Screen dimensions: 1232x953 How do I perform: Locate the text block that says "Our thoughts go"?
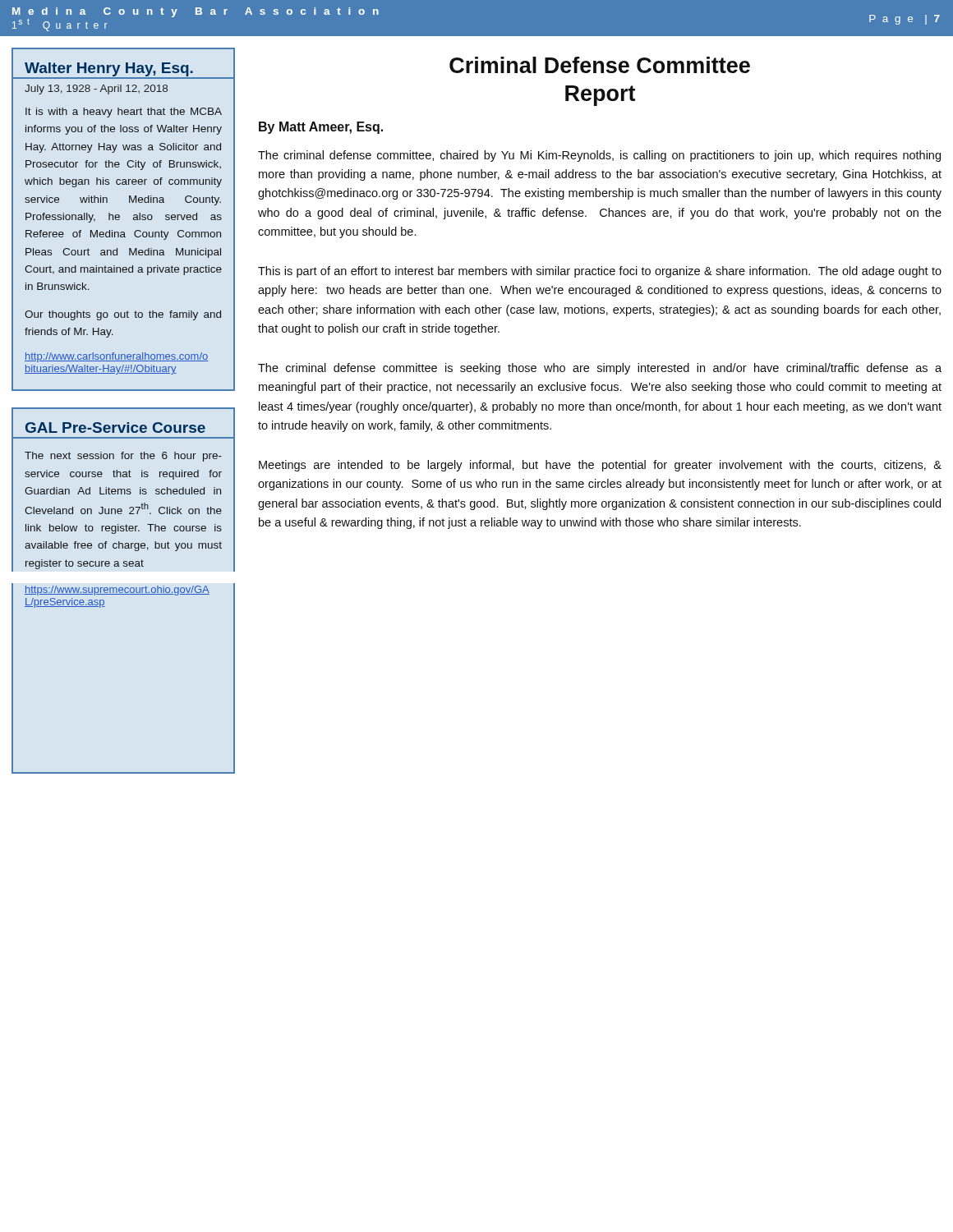point(123,323)
